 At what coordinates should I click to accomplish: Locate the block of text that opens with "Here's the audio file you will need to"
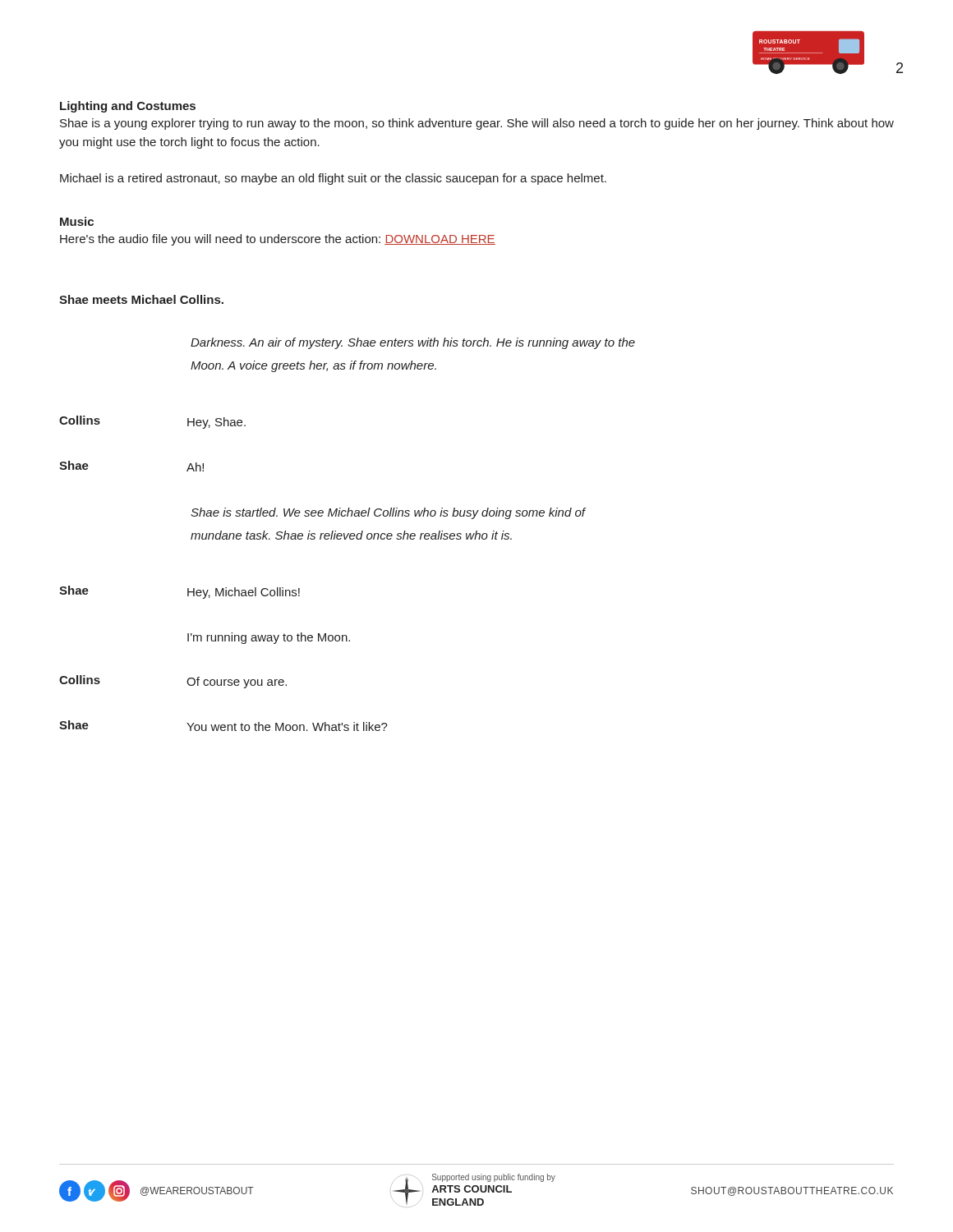pos(277,238)
